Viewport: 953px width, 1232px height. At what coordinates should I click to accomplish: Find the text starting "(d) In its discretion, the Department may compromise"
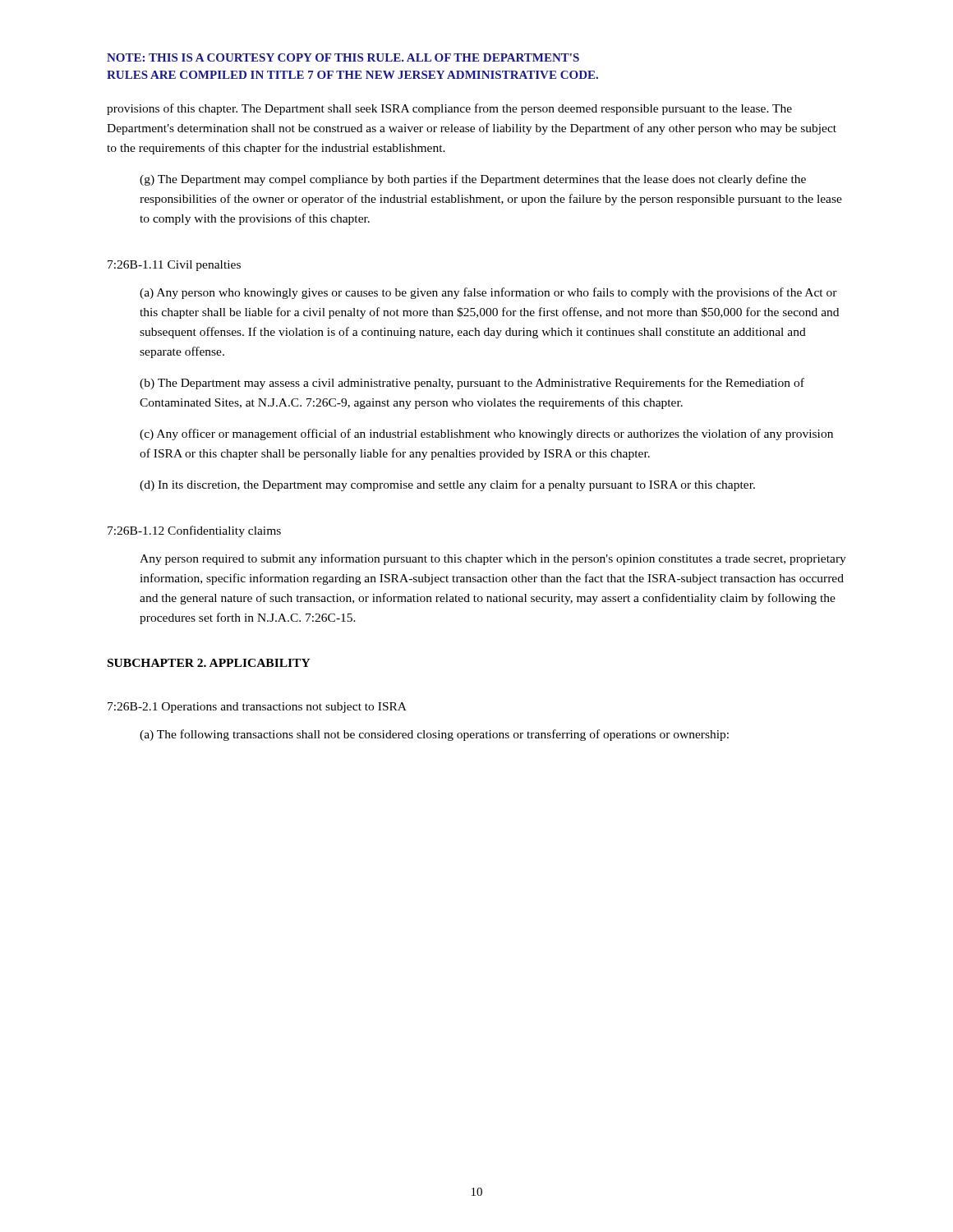pyautogui.click(x=448, y=484)
